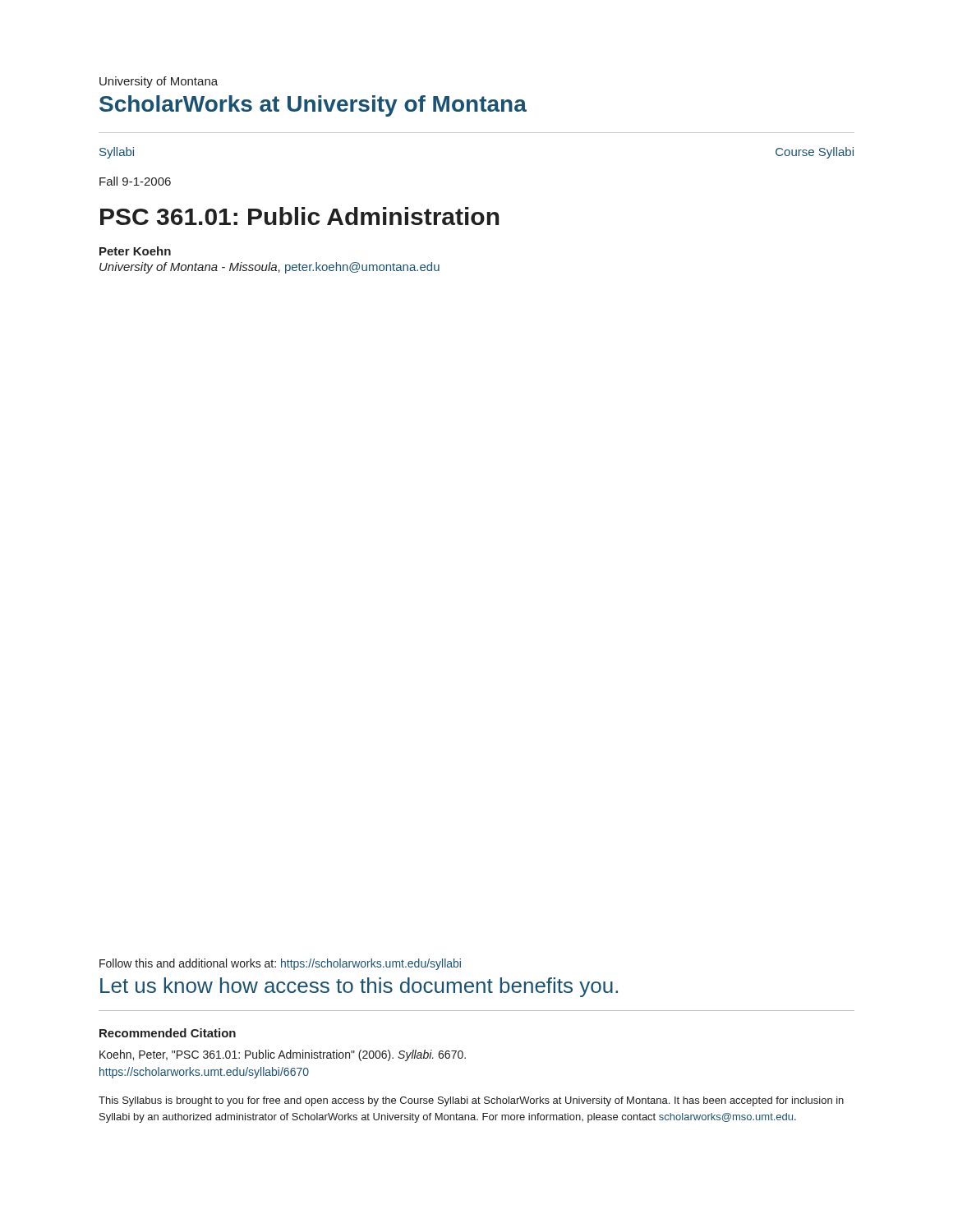Locate the block of text that opens with "Koehn, Peter, "PSC 361.01: Public Administration" (2006). Syllabi."
This screenshot has width=953, height=1232.
coord(283,1063)
